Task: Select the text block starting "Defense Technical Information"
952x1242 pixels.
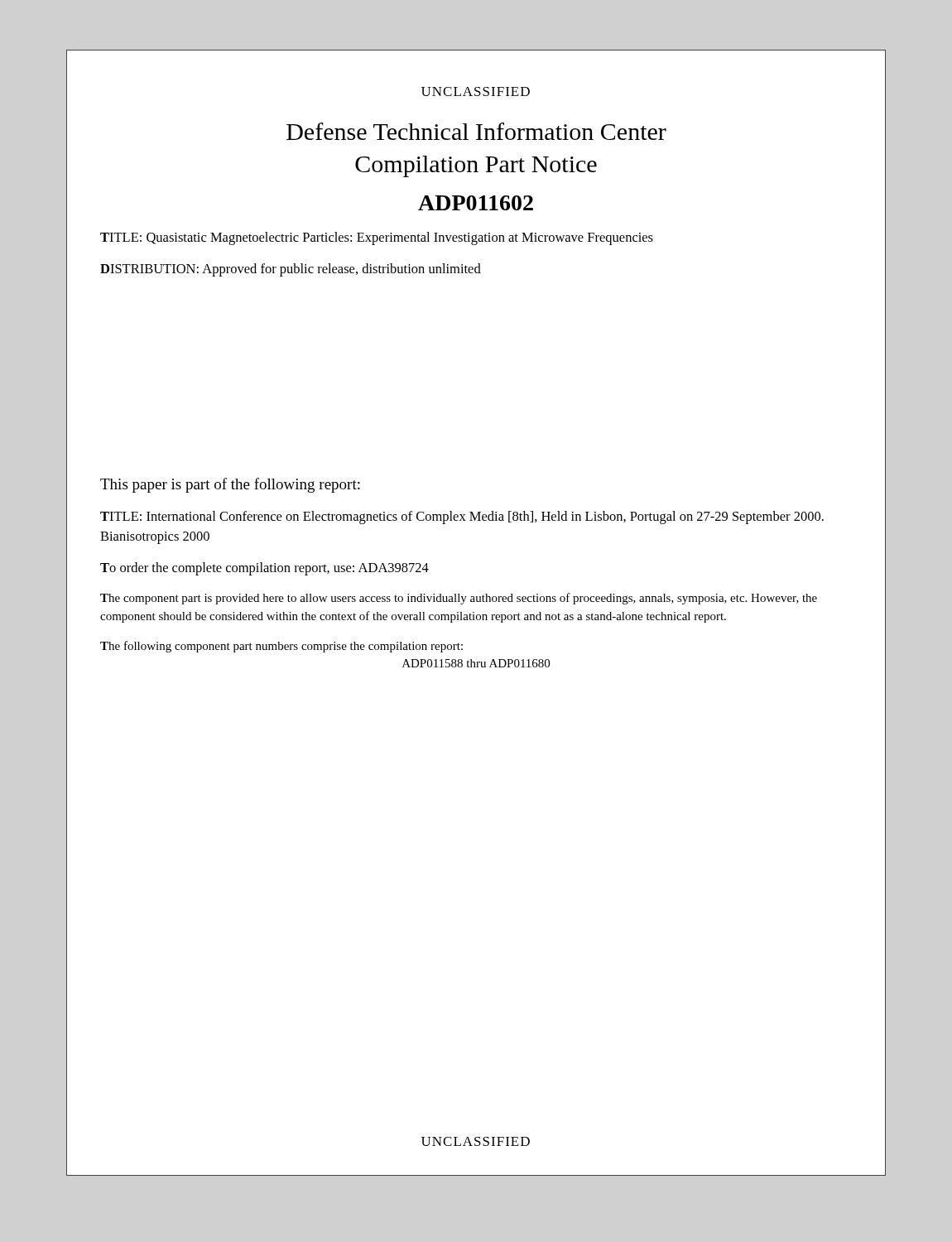Action: click(476, 147)
